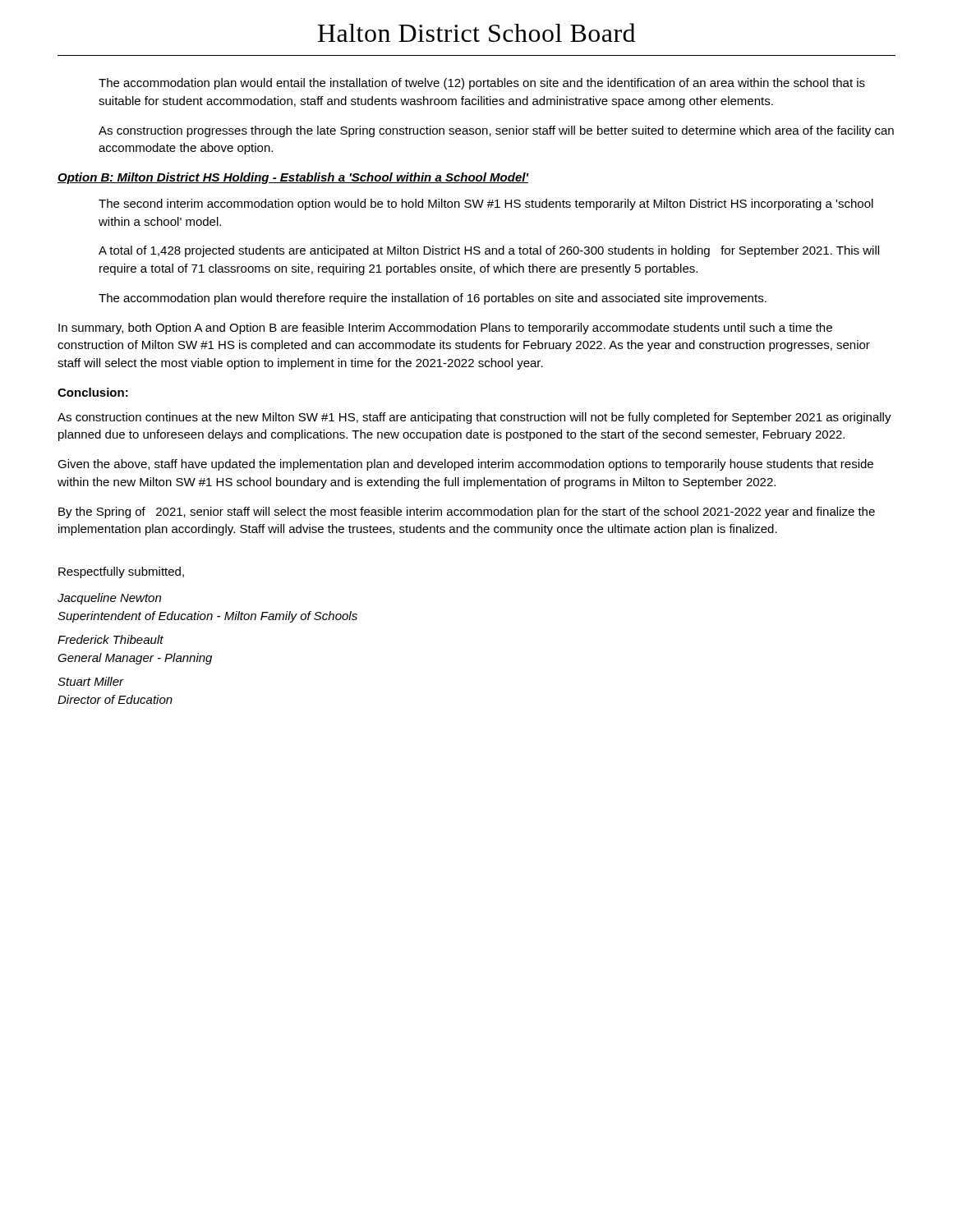Click where it says "Frederick Thibeault General Manager - Planning"
953x1232 pixels.
pyautogui.click(x=135, y=648)
